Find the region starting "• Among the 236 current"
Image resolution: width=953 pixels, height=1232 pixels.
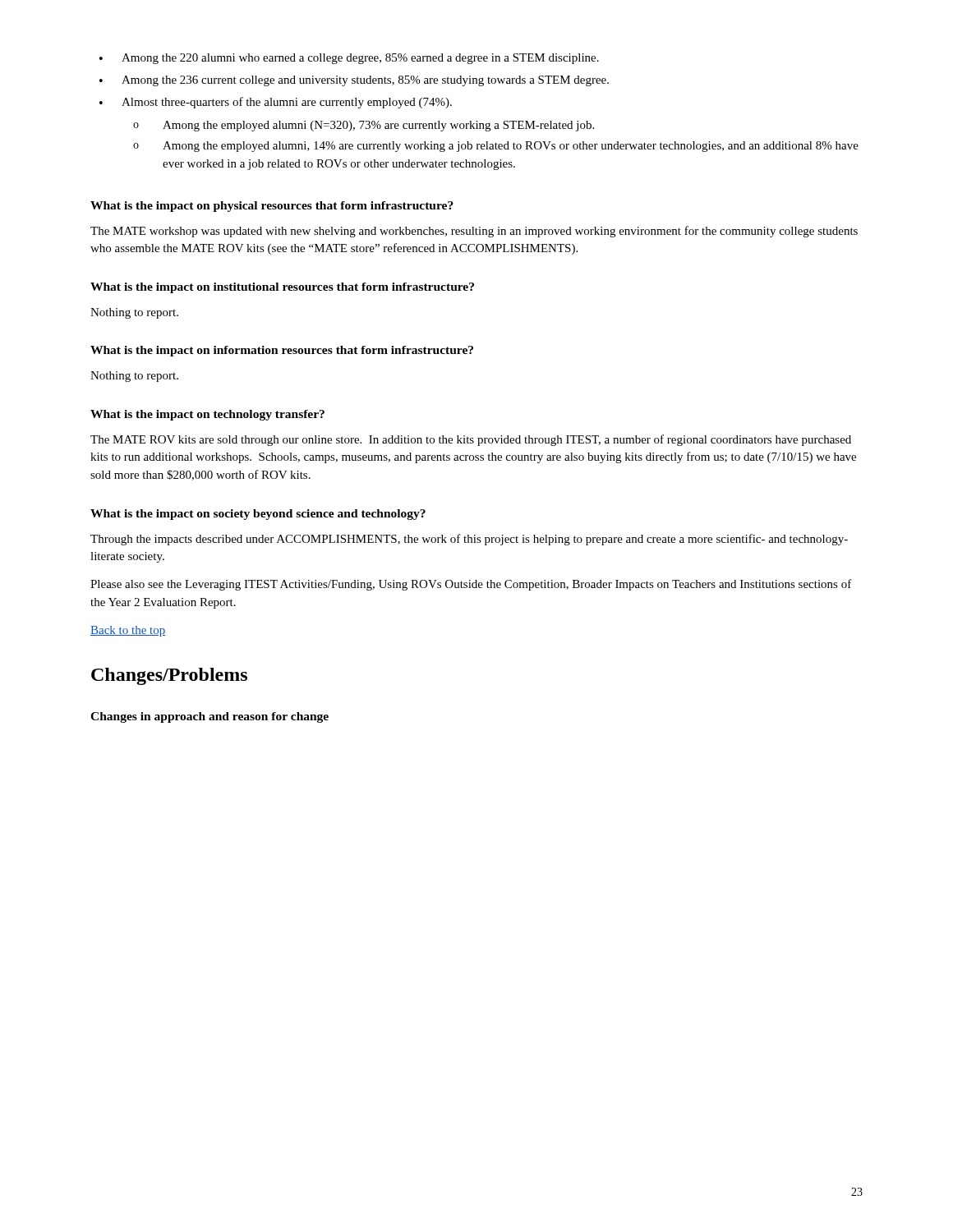pyautogui.click(x=481, y=81)
